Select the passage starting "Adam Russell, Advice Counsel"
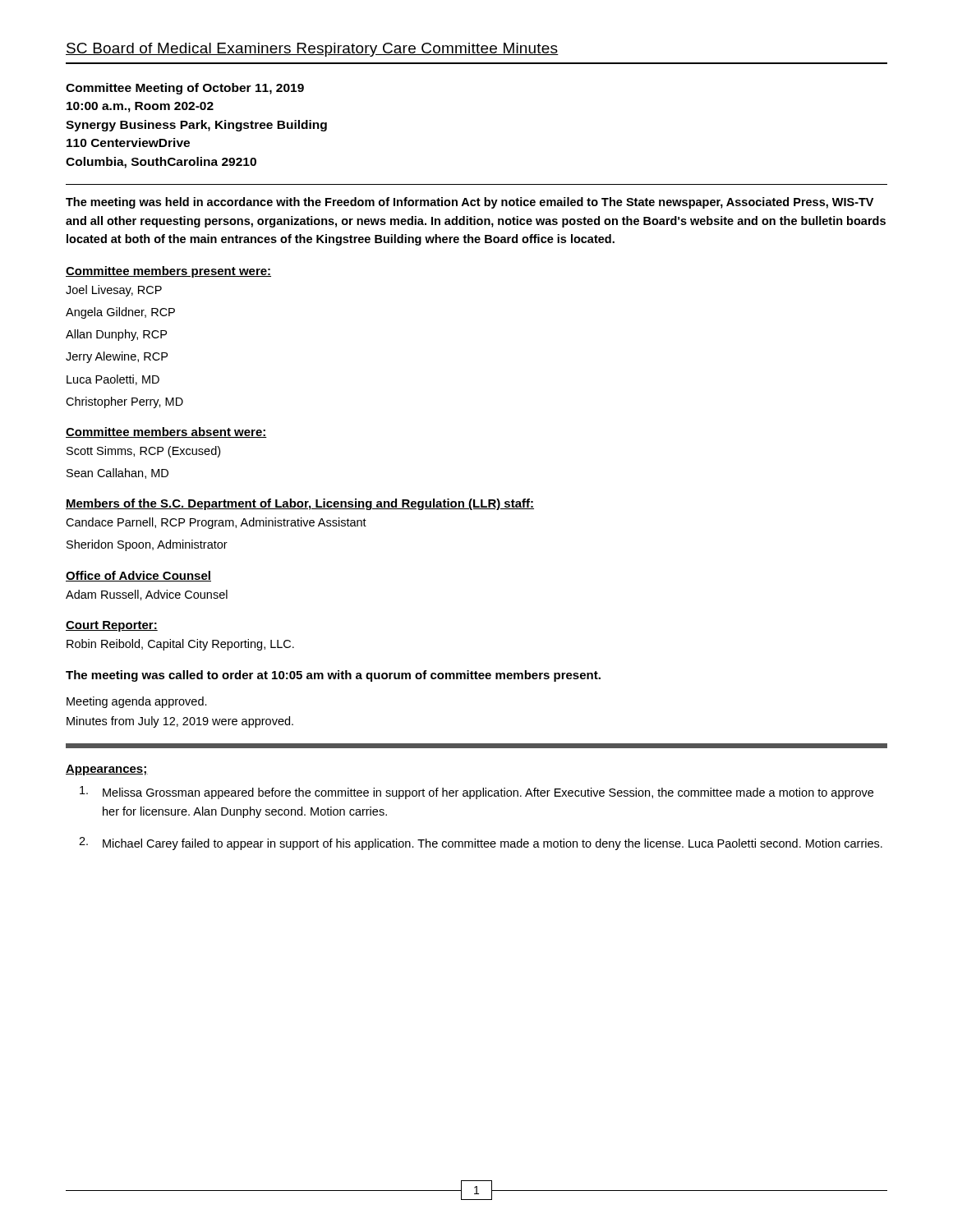The width and height of the screenshot is (953, 1232). click(x=147, y=594)
